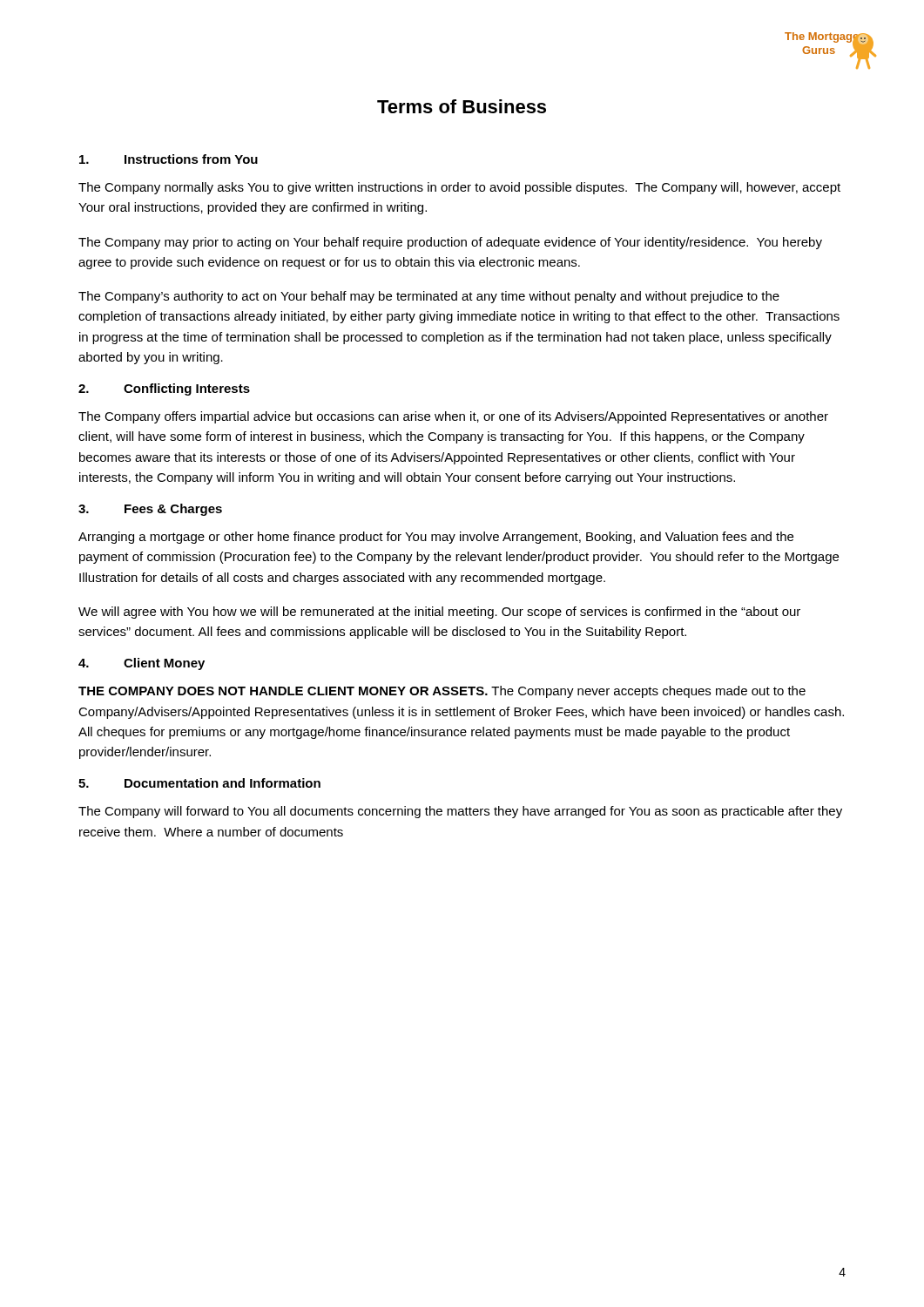Click on the logo
Image resolution: width=924 pixels, height=1307 pixels.
tap(830, 55)
